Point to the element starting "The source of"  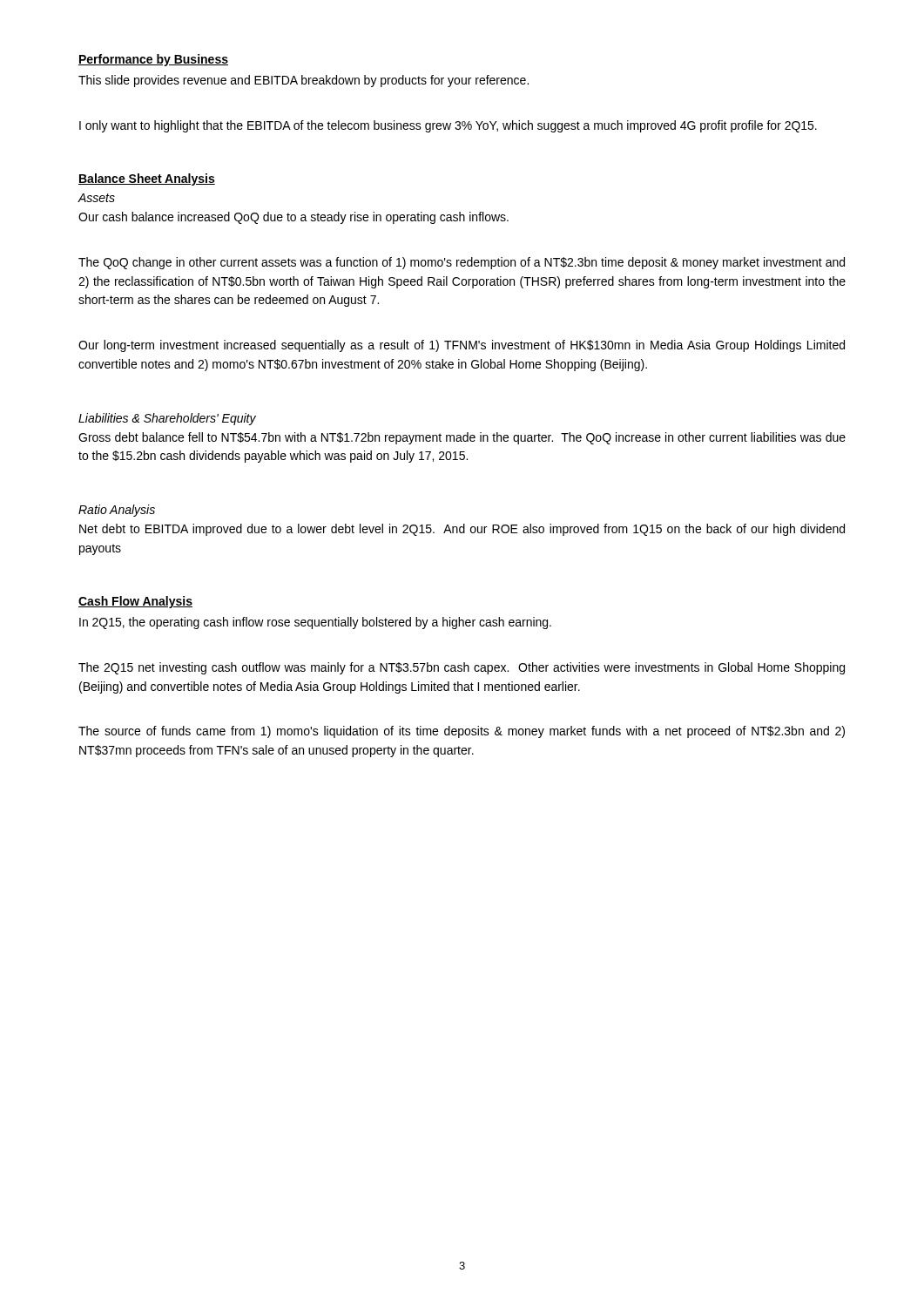coord(462,741)
